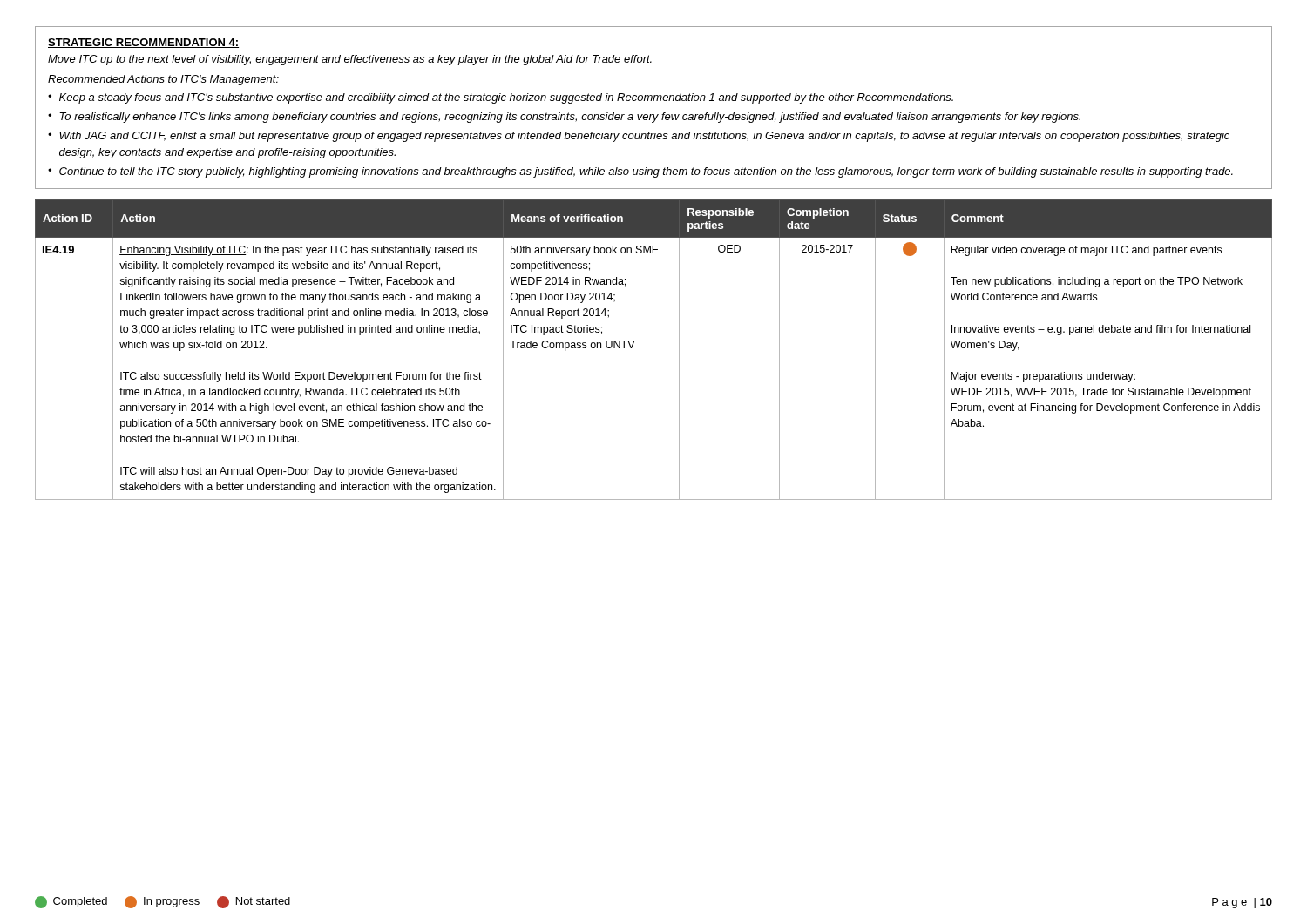The image size is (1307, 924).
Task: Point to the block beginning "• Keep a steady"
Action: click(x=501, y=98)
